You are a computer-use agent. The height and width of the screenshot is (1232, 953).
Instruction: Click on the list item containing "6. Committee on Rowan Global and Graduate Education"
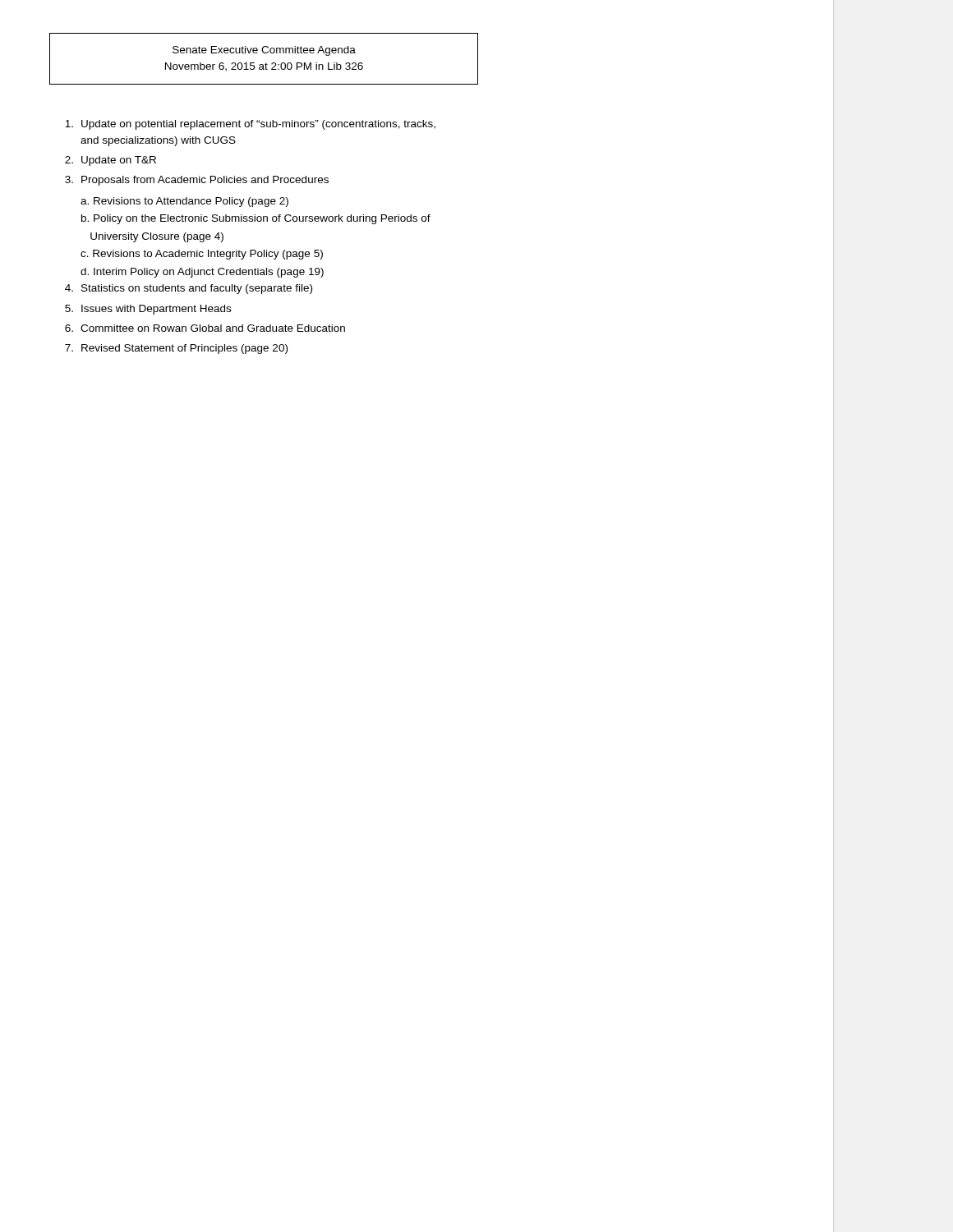pos(205,328)
